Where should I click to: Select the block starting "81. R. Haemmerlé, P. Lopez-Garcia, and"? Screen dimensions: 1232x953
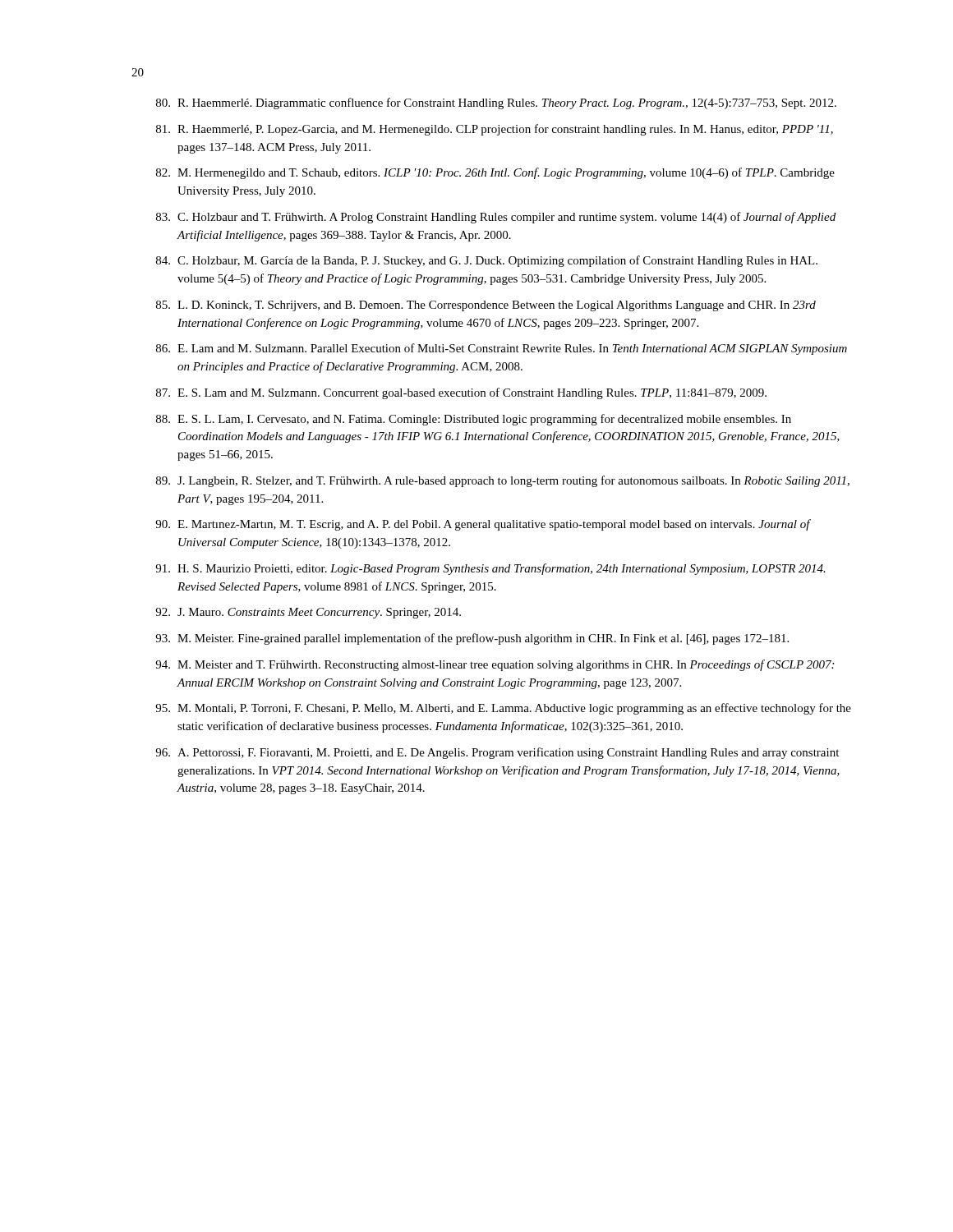click(493, 138)
